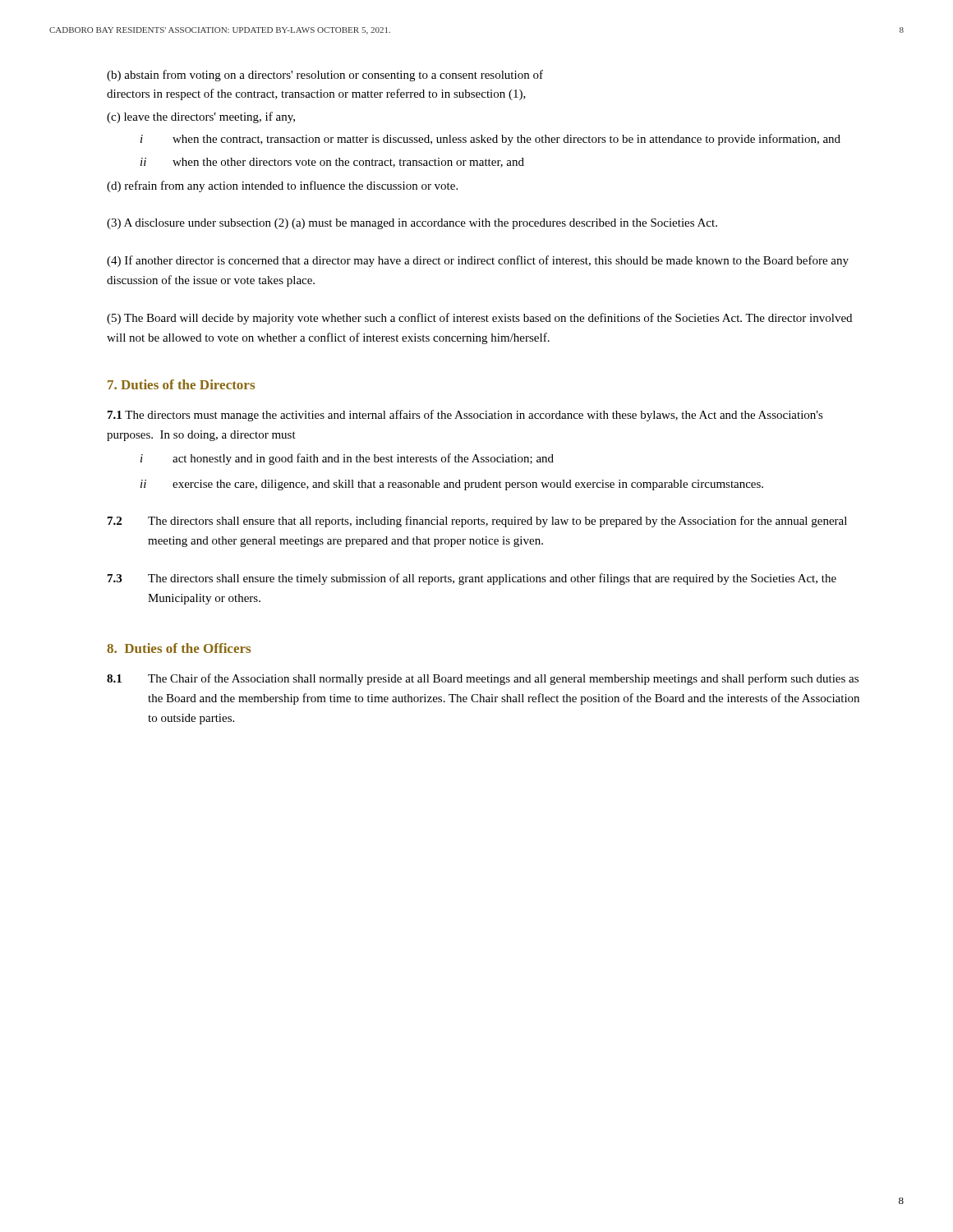Point to the section header beginning "8. Duties of"
The width and height of the screenshot is (953, 1232).
(x=179, y=648)
